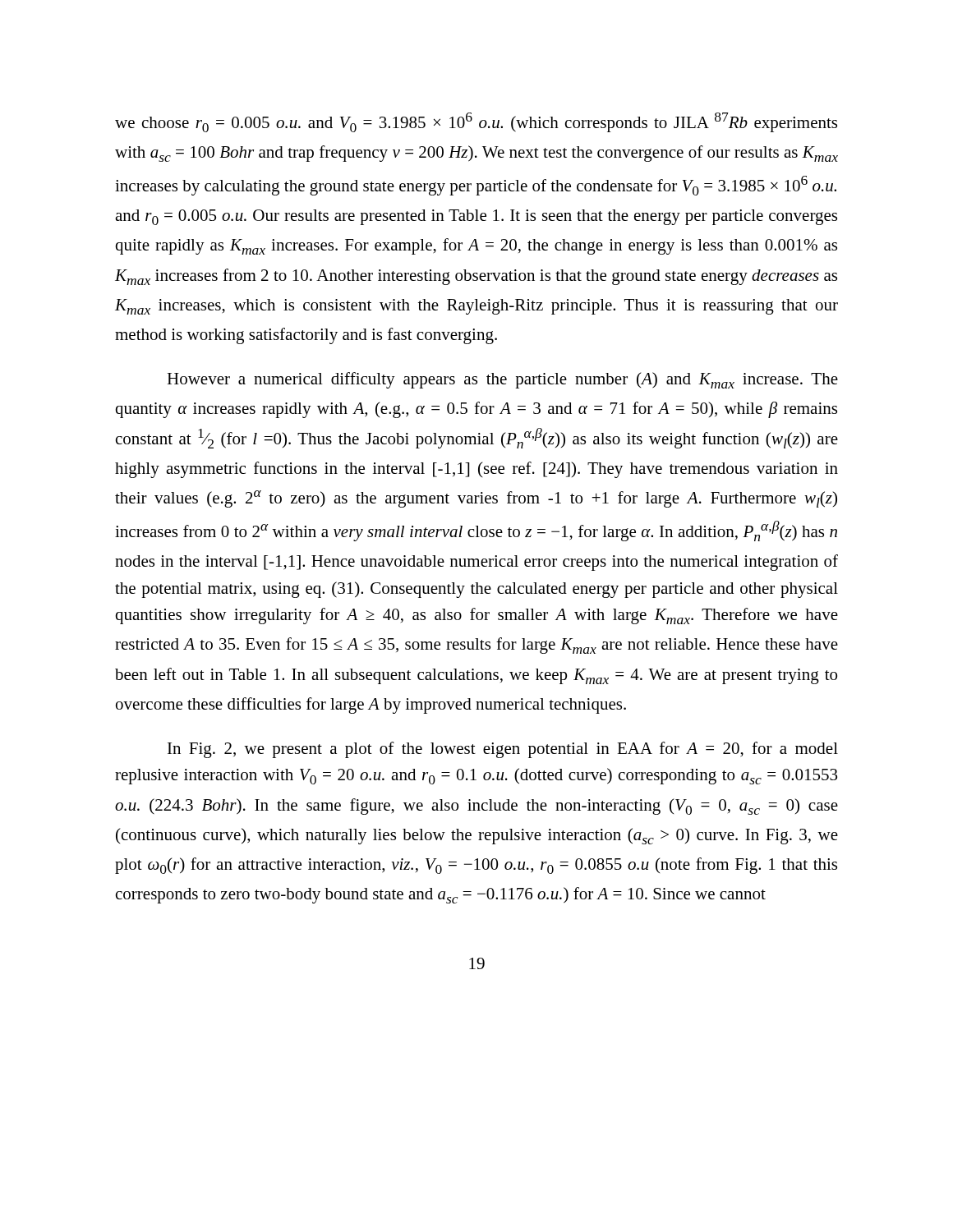The image size is (953, 1232).
Task: Click on the text block that reads "In Fig. 2, we present a plot"
Action: pyautogui.click(x=476, y=823)
